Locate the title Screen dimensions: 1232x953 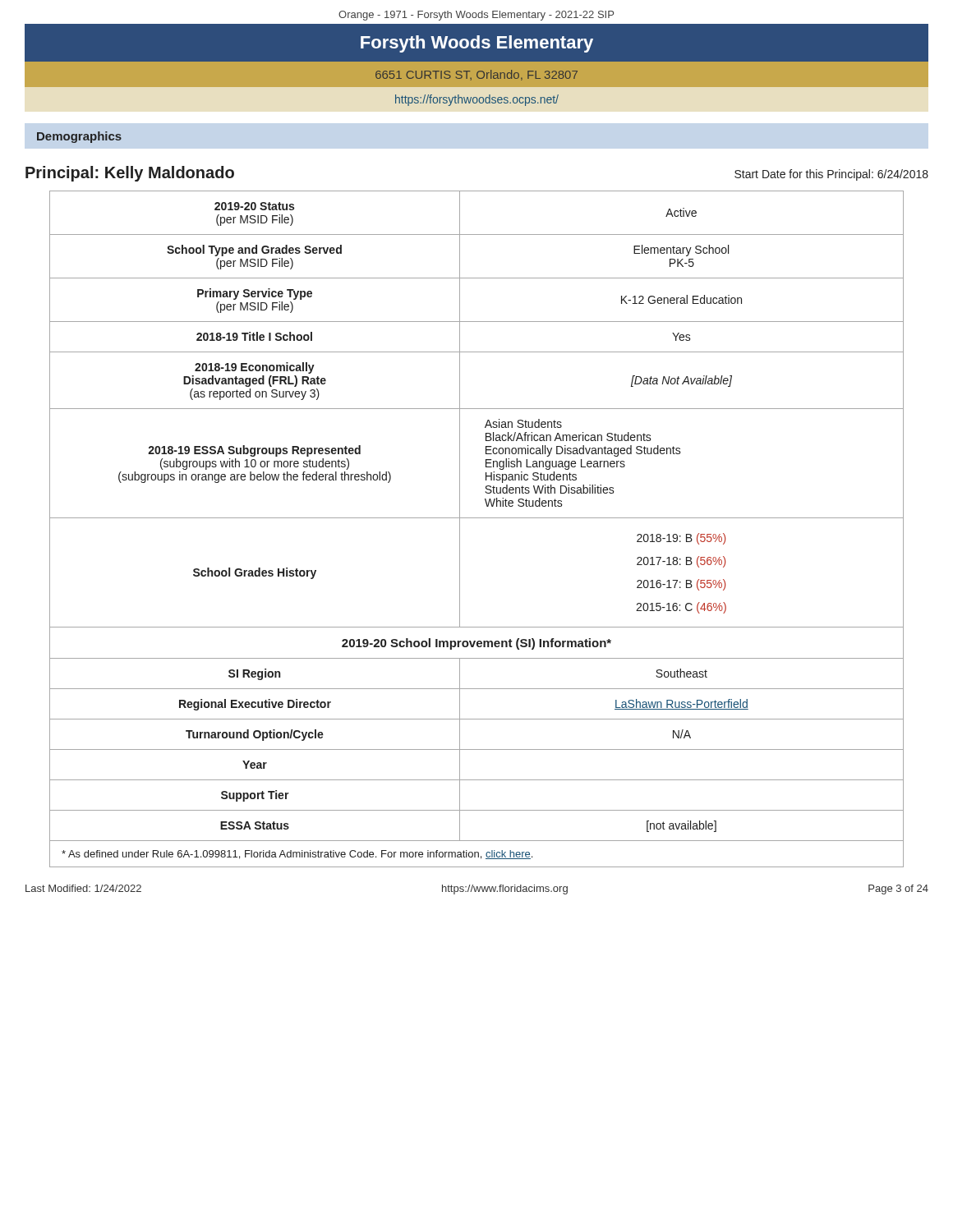(x=476, y=42)
